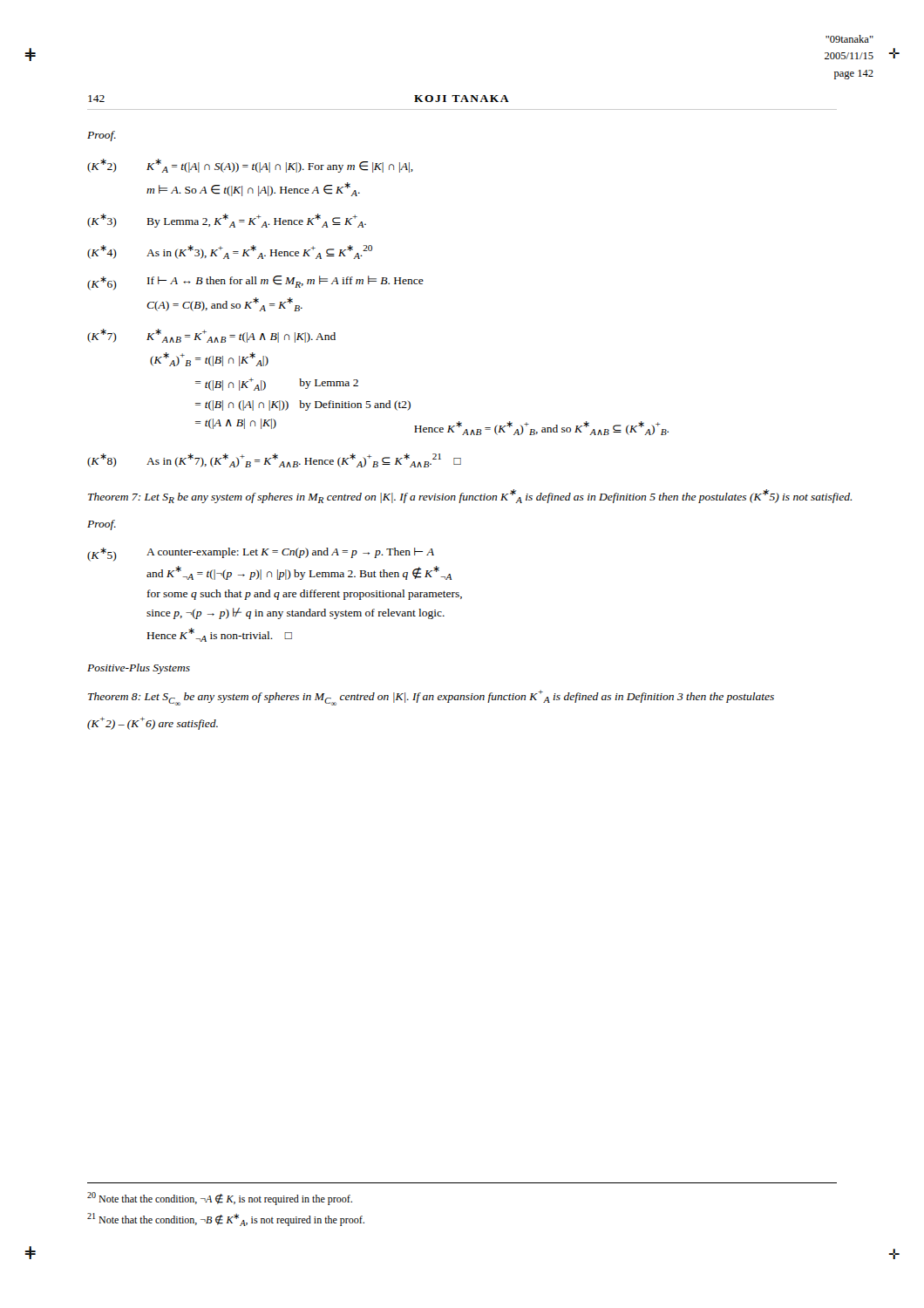
Task: Locate the block of text that opens with "(K∗6) If ⊢"
Action: (255, 294)
